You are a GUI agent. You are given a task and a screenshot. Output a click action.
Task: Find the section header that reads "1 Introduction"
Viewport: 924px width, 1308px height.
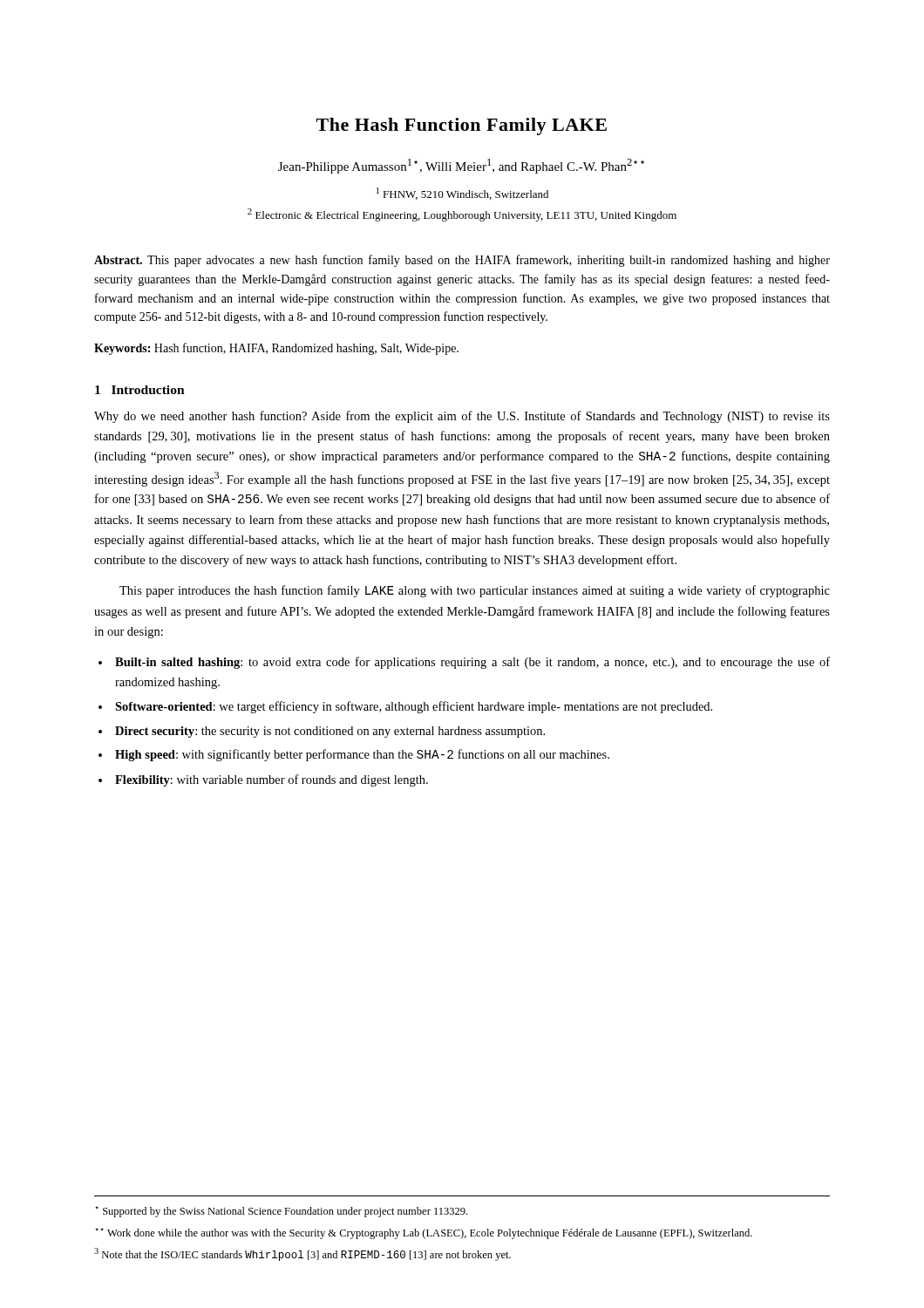pyautogui.click(x=139, y=389)
